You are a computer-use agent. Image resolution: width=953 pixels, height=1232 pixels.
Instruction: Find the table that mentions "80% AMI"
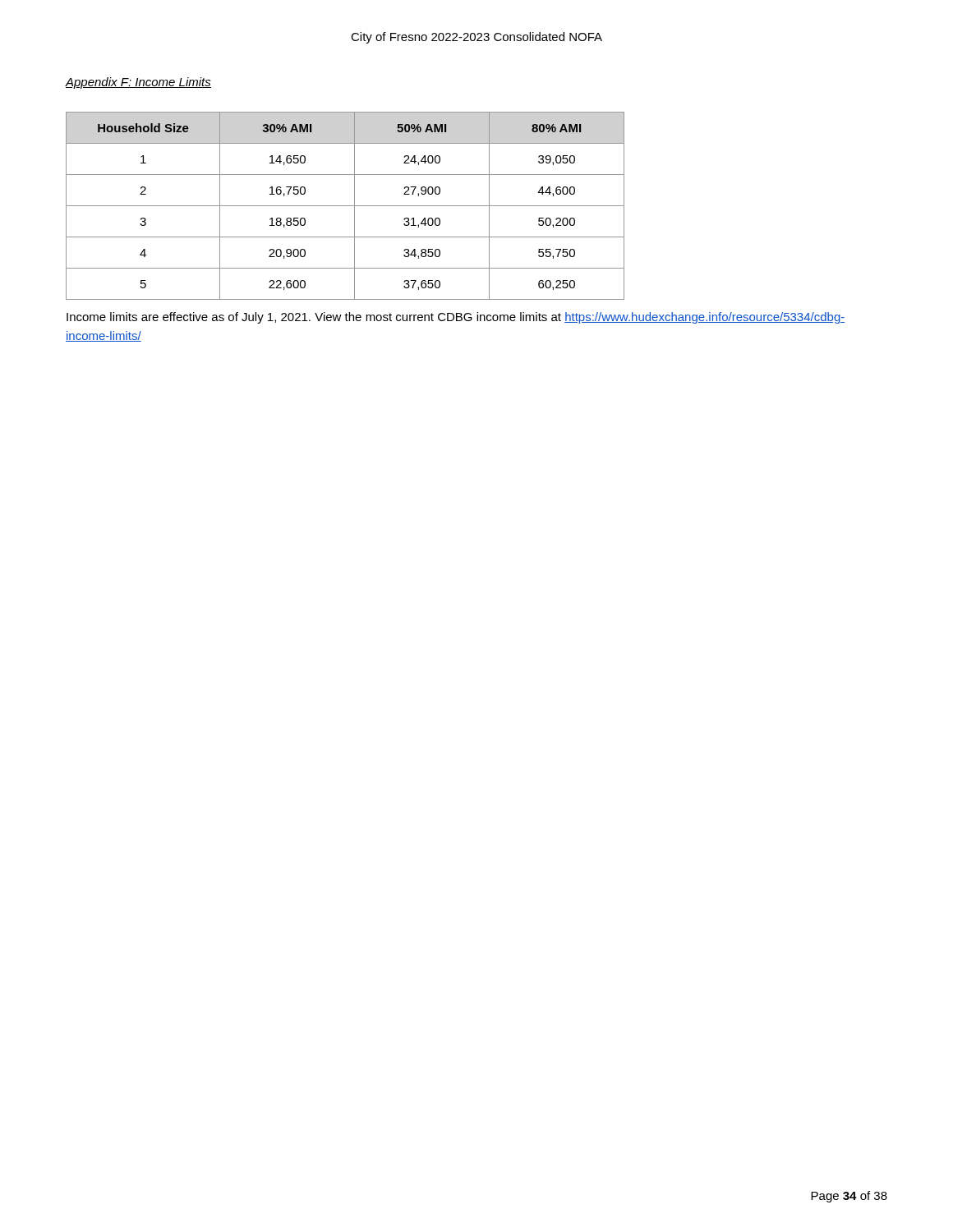[476, 206]
